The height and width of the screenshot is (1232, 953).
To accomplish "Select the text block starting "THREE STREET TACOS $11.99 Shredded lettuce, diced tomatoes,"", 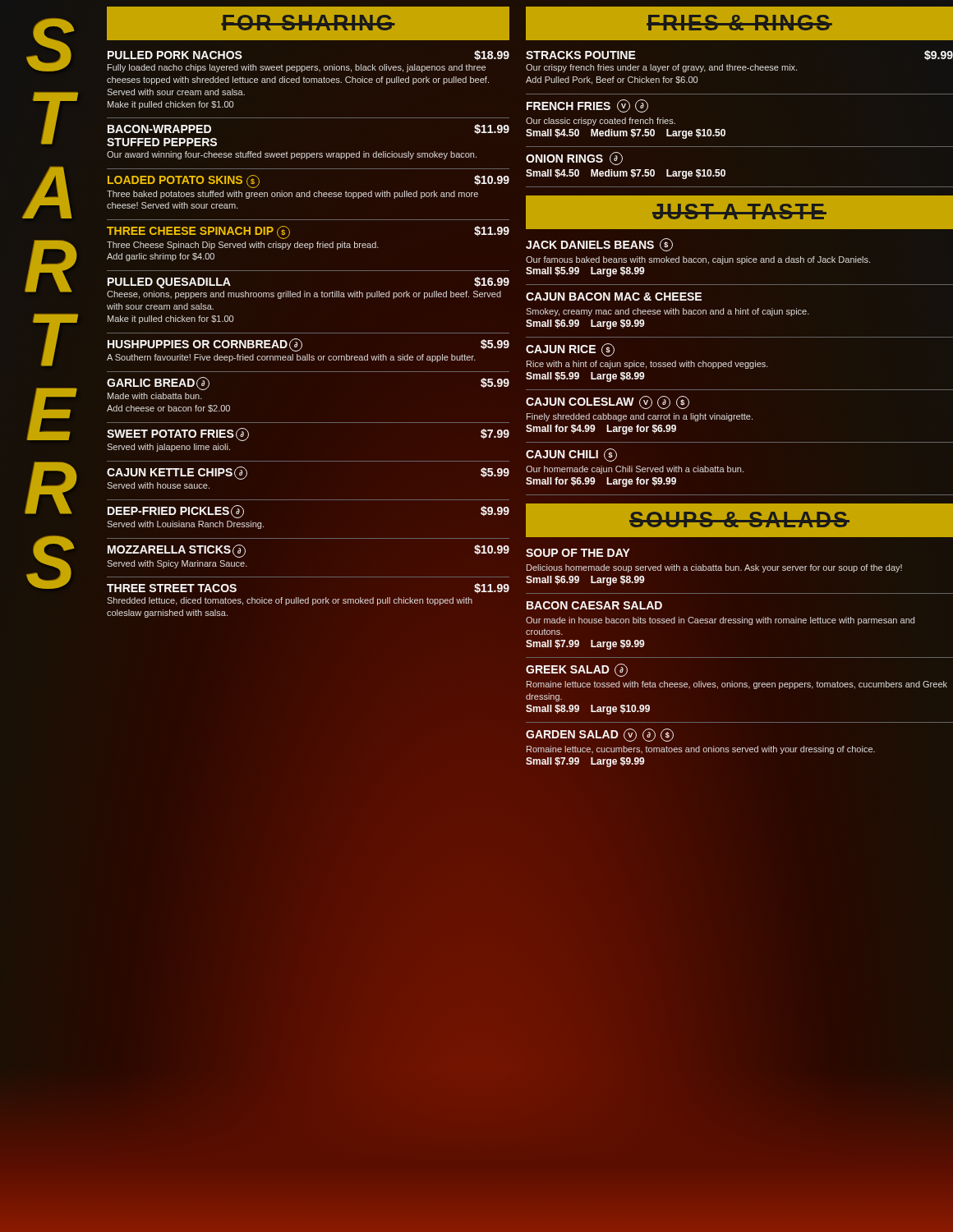I will pyautogui.click(x=308, y=601).
